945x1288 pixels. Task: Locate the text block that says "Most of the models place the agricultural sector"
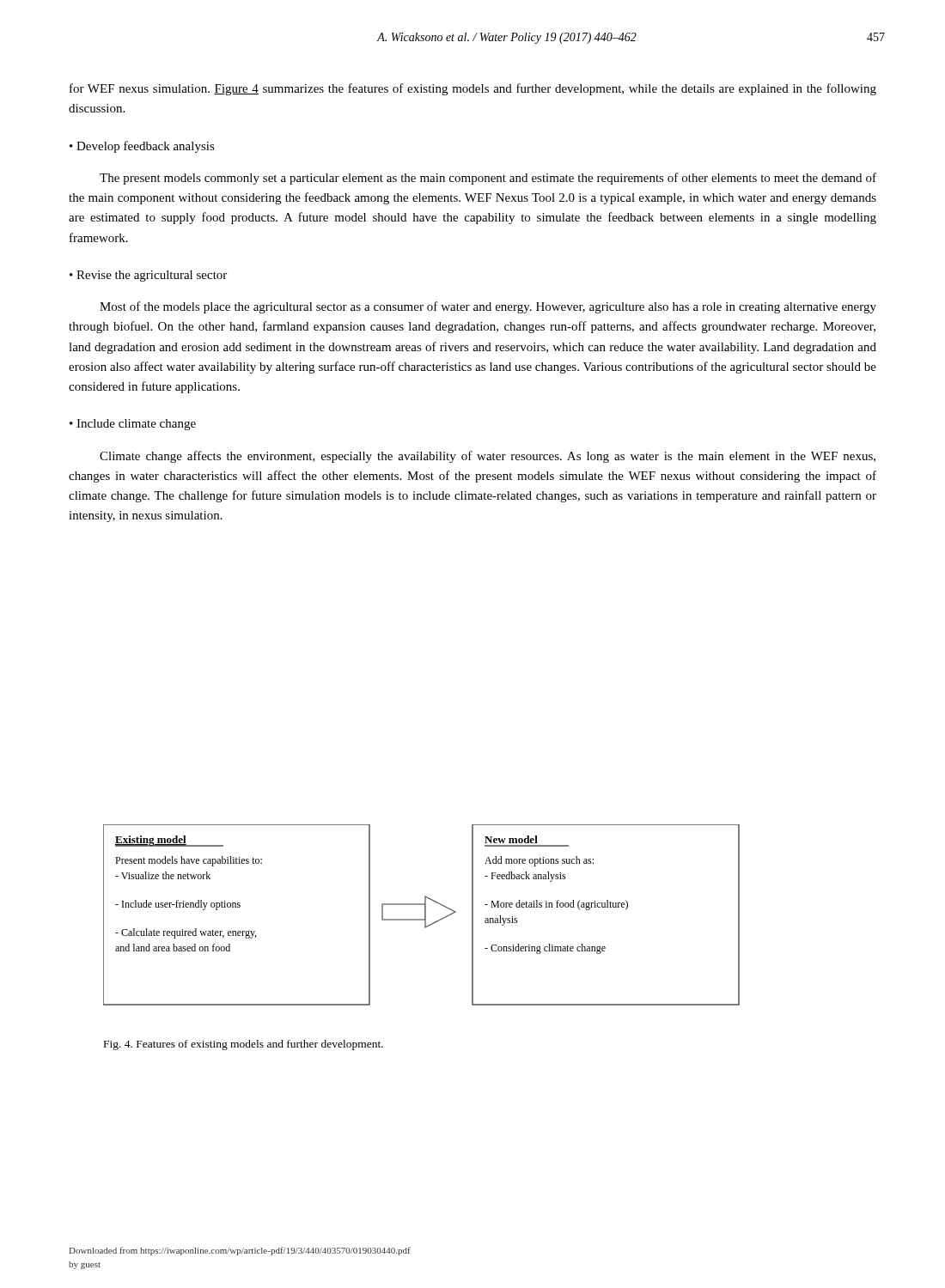[472, 346]
